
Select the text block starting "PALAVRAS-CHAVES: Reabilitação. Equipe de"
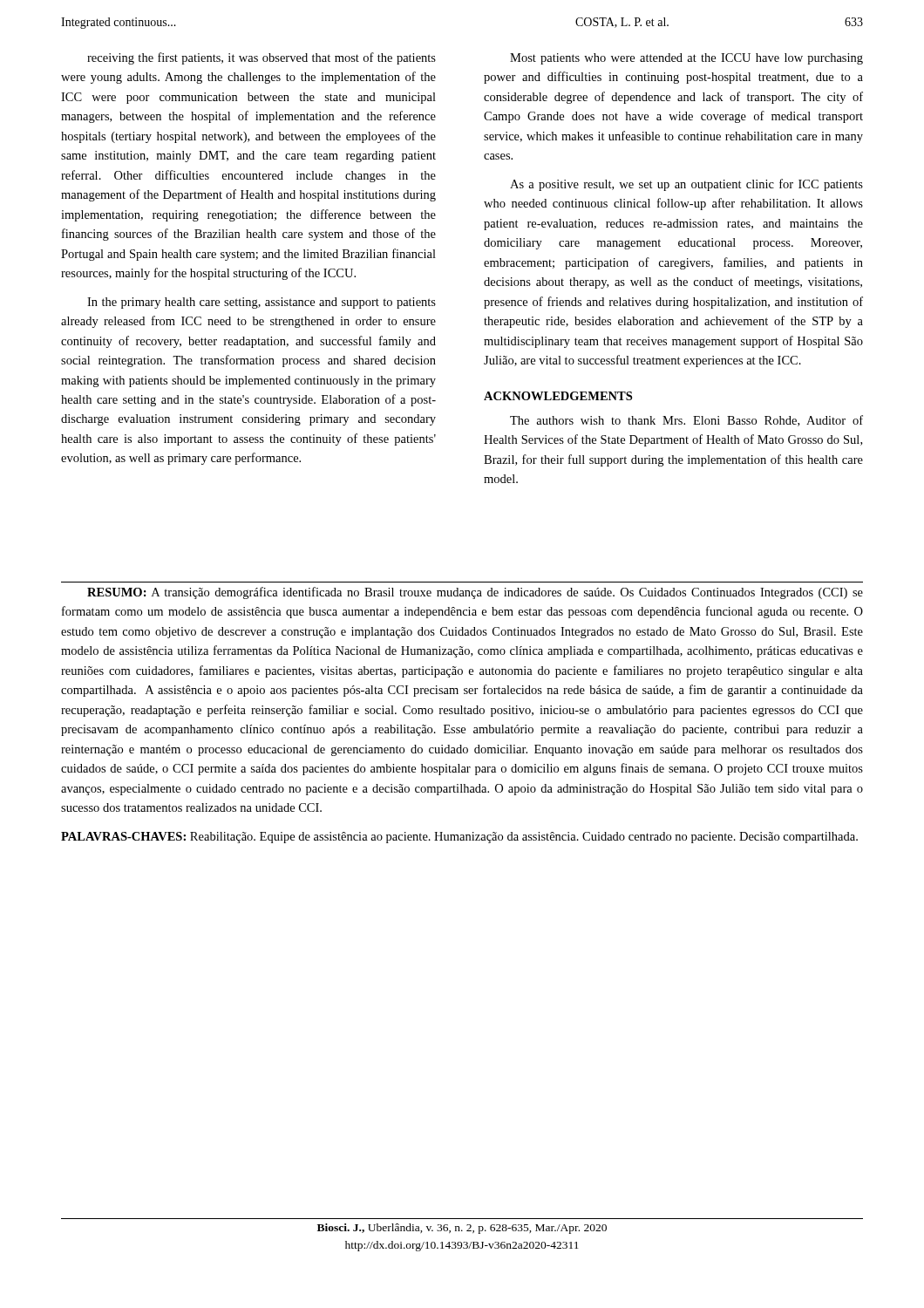462,836
